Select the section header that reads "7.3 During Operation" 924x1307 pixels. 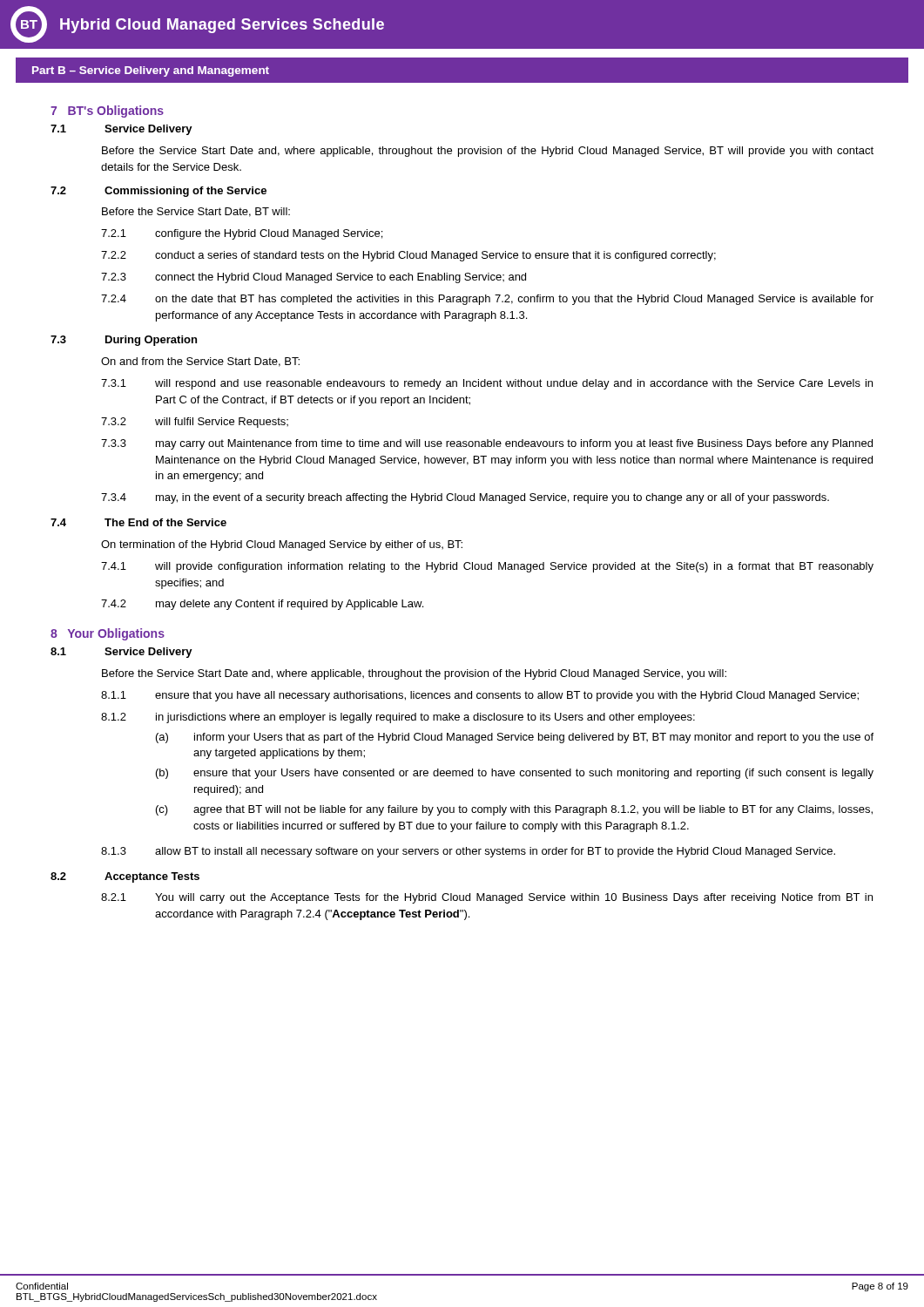(x=124, y=341)
